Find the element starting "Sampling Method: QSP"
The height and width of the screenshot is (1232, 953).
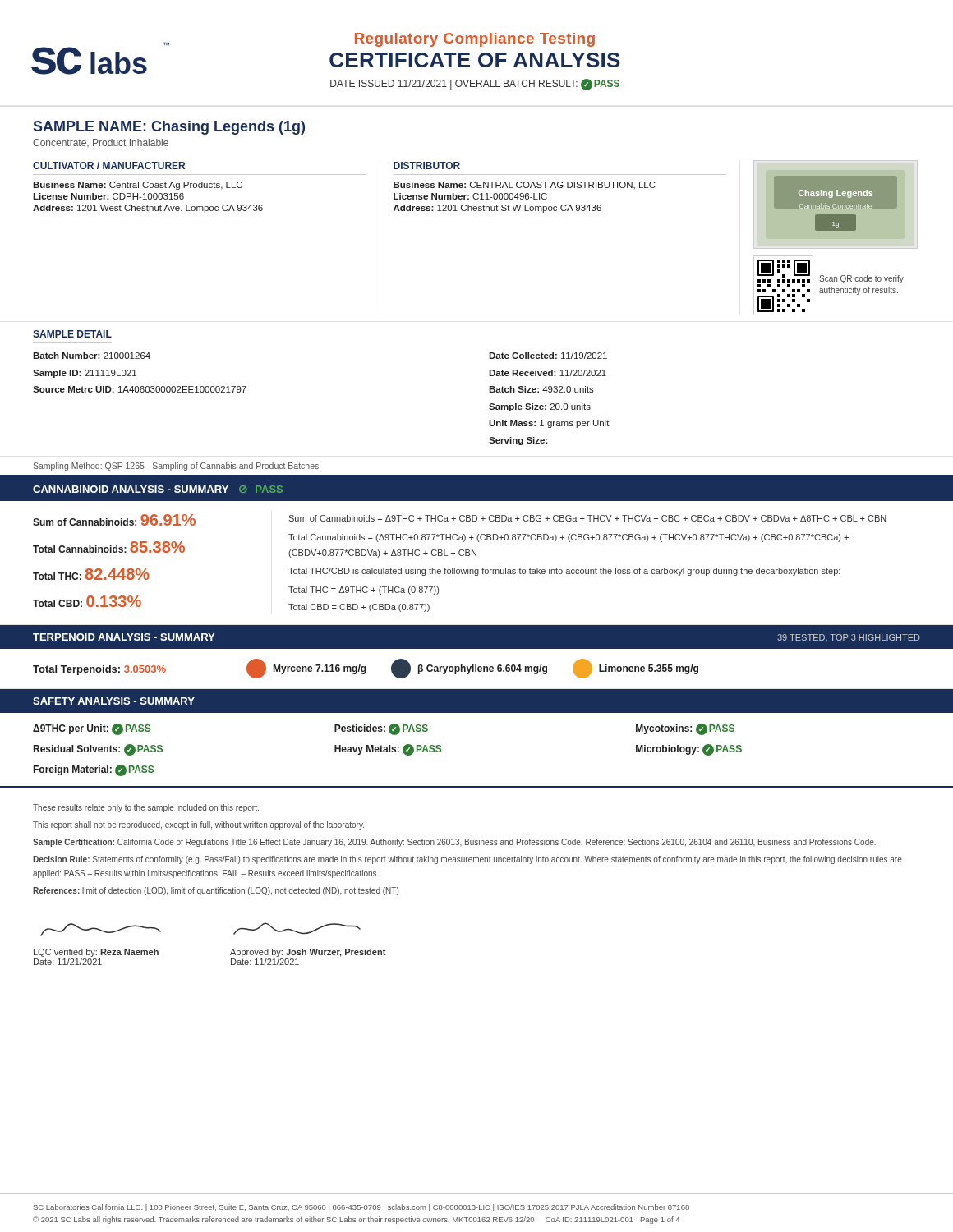176,466
